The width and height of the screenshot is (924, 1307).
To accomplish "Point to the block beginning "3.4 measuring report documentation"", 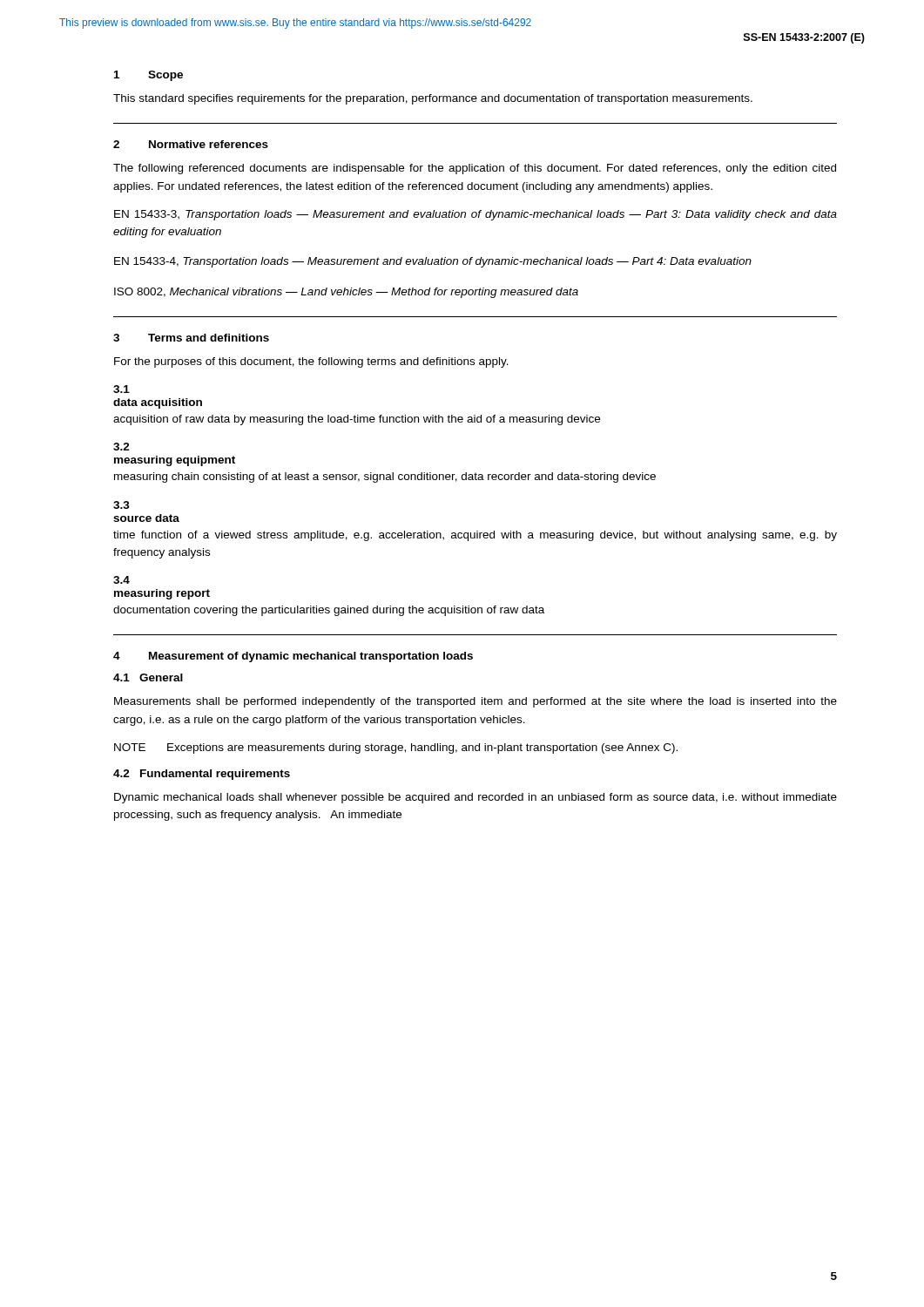I will tap(475, 596).
